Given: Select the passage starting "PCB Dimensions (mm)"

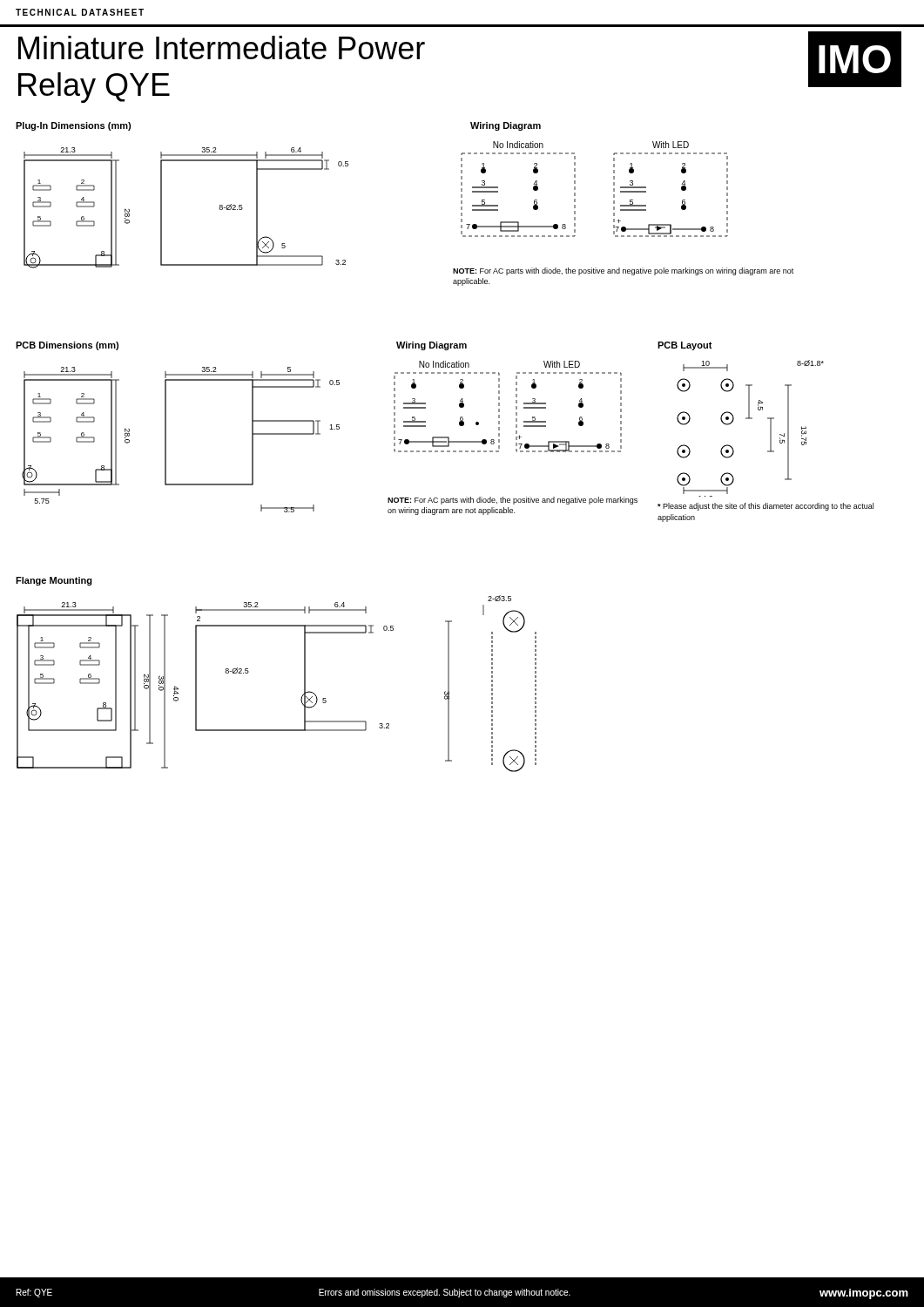Looking at the screenshot, I should coord(67,345).
